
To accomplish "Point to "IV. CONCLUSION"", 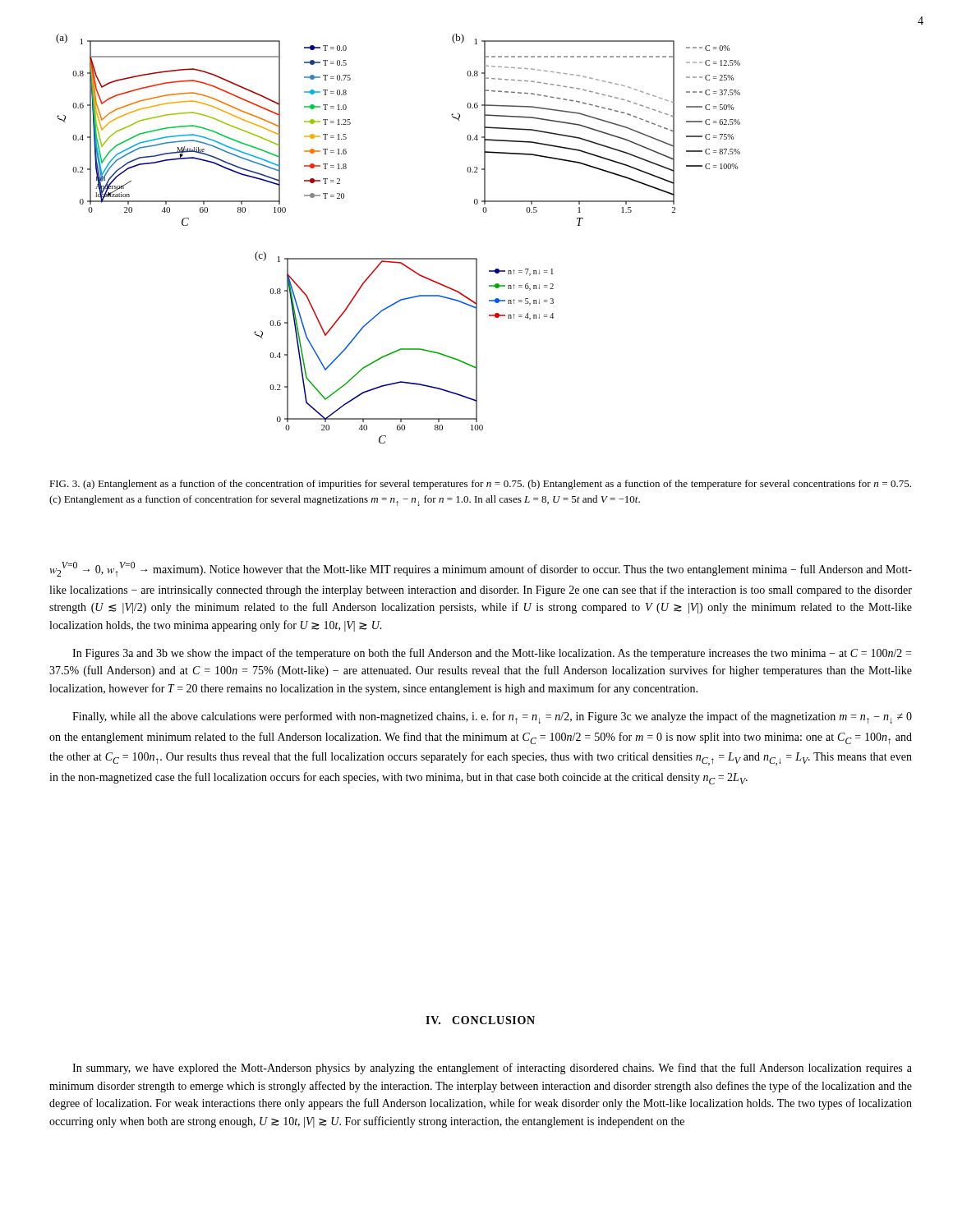I will 481,1020.
